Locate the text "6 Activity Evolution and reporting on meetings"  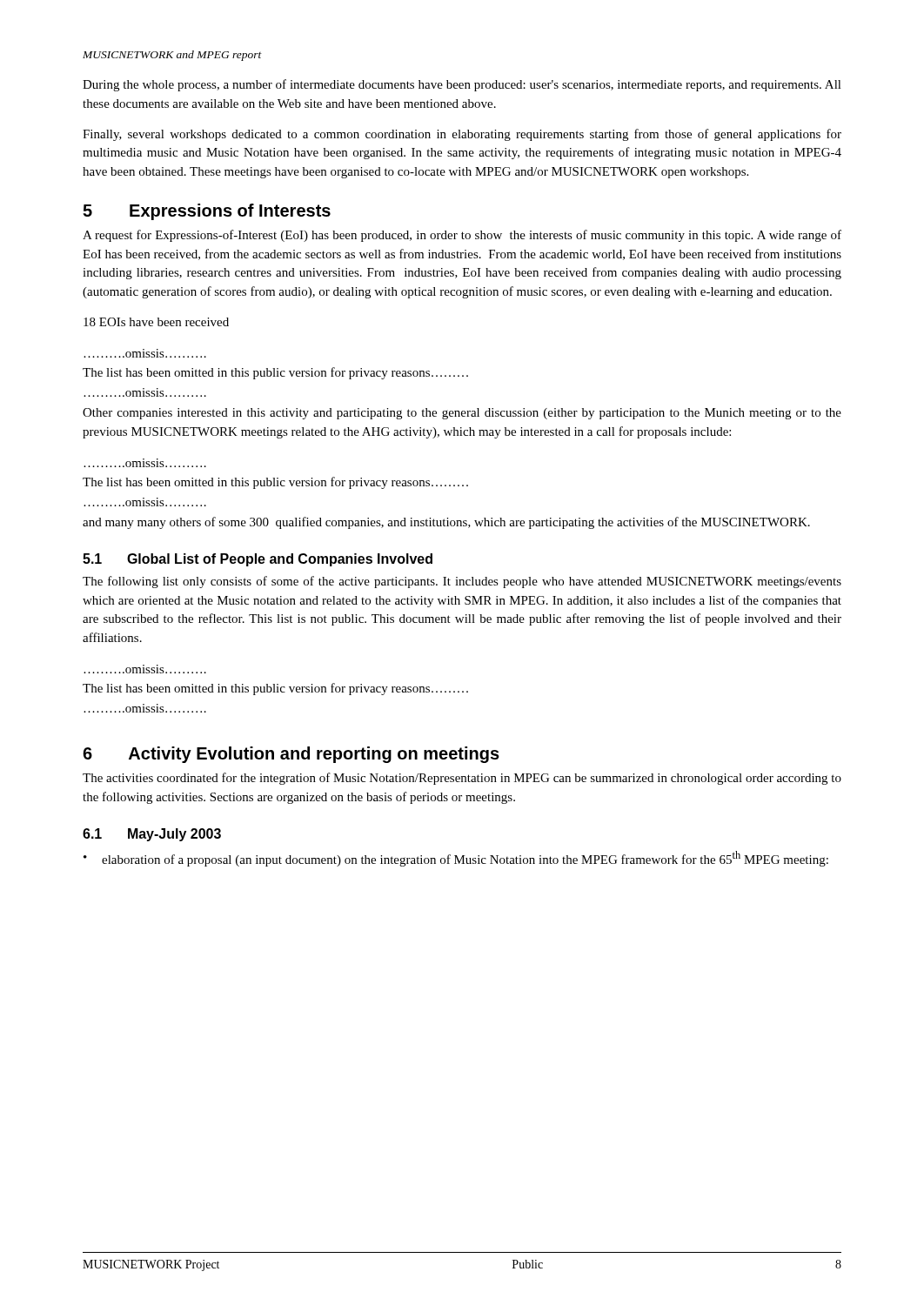click(462, 754)
